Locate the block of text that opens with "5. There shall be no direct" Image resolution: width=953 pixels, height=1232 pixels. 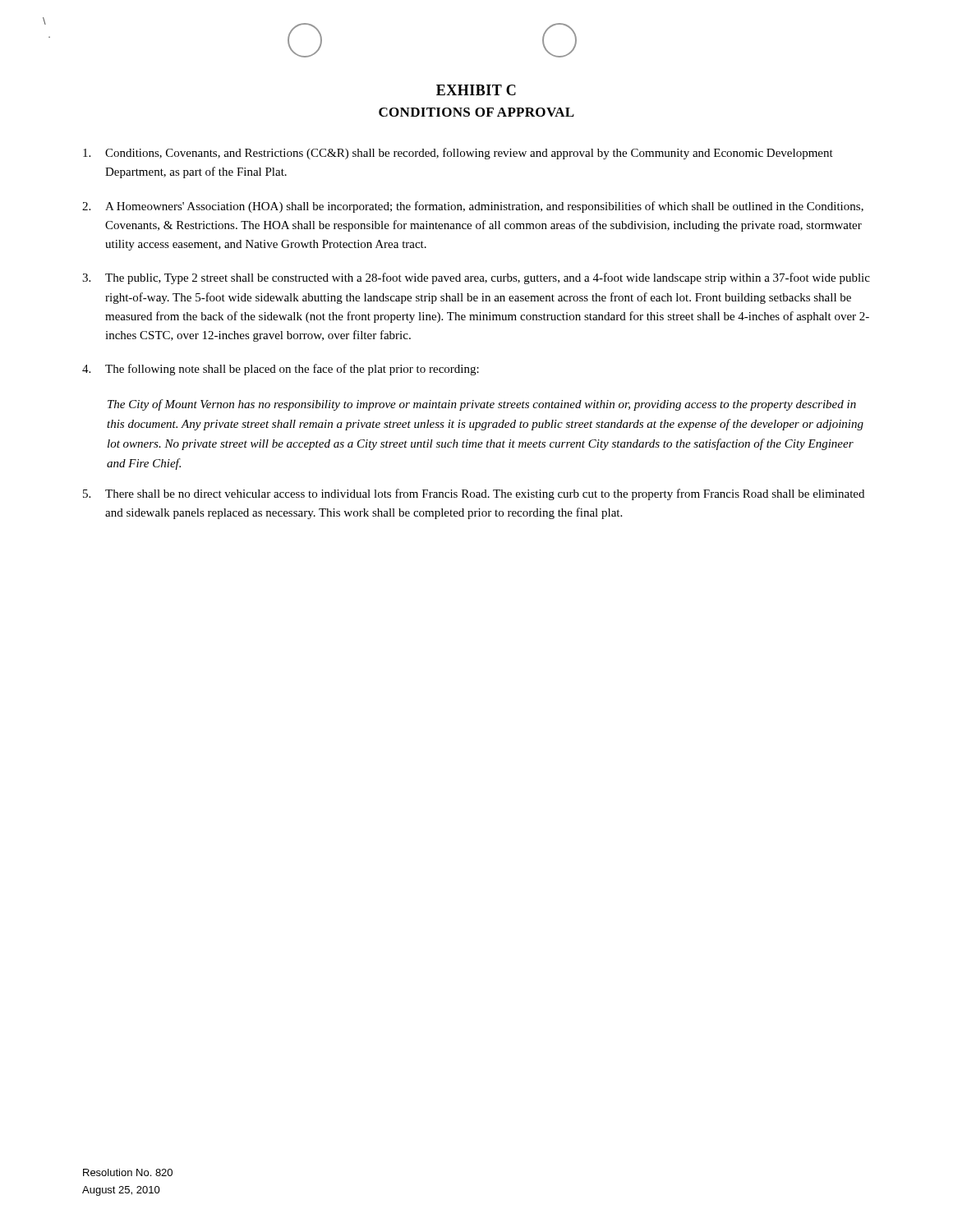click(476, 503)
